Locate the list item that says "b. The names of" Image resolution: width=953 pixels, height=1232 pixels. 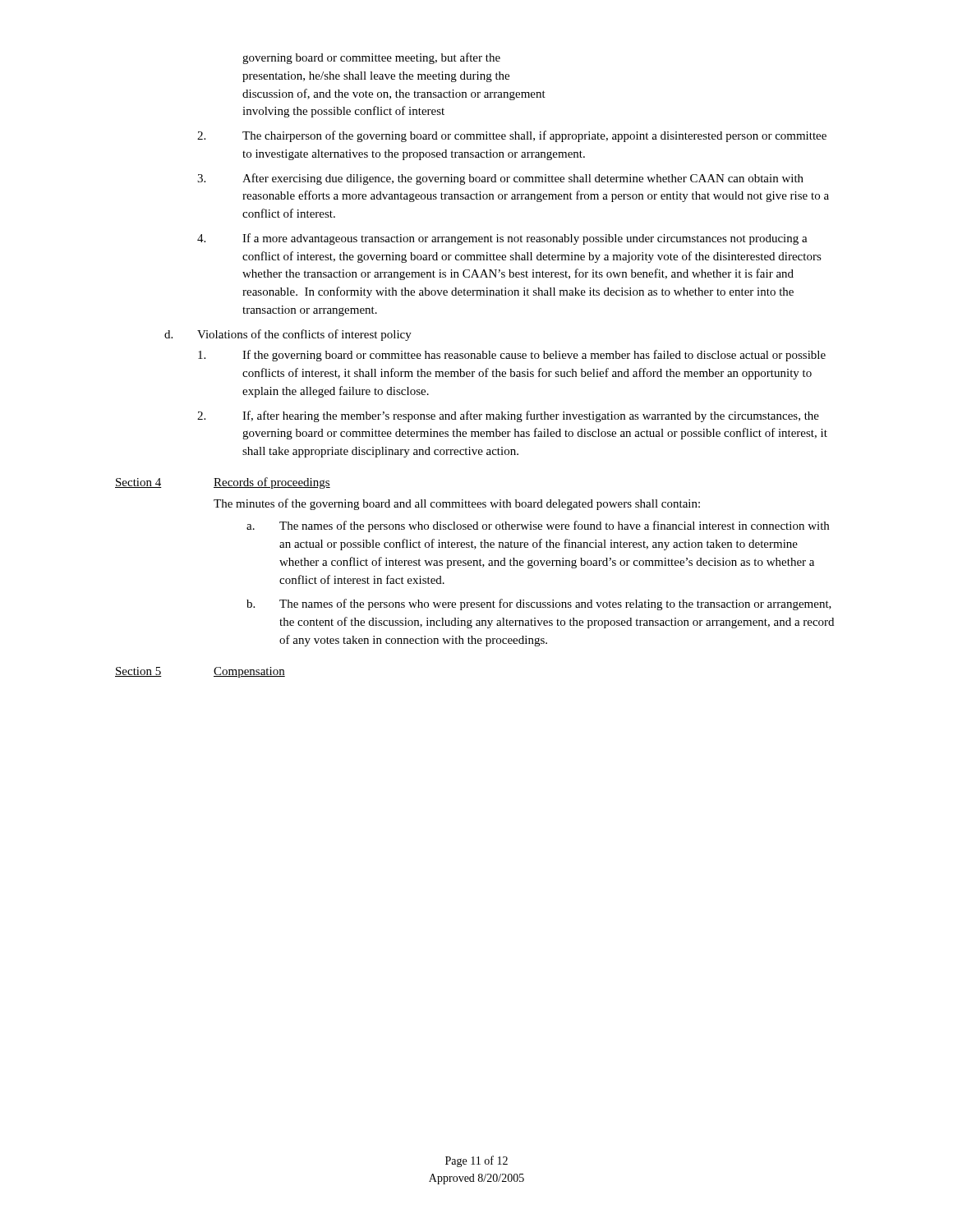click(x=542, y=622)
